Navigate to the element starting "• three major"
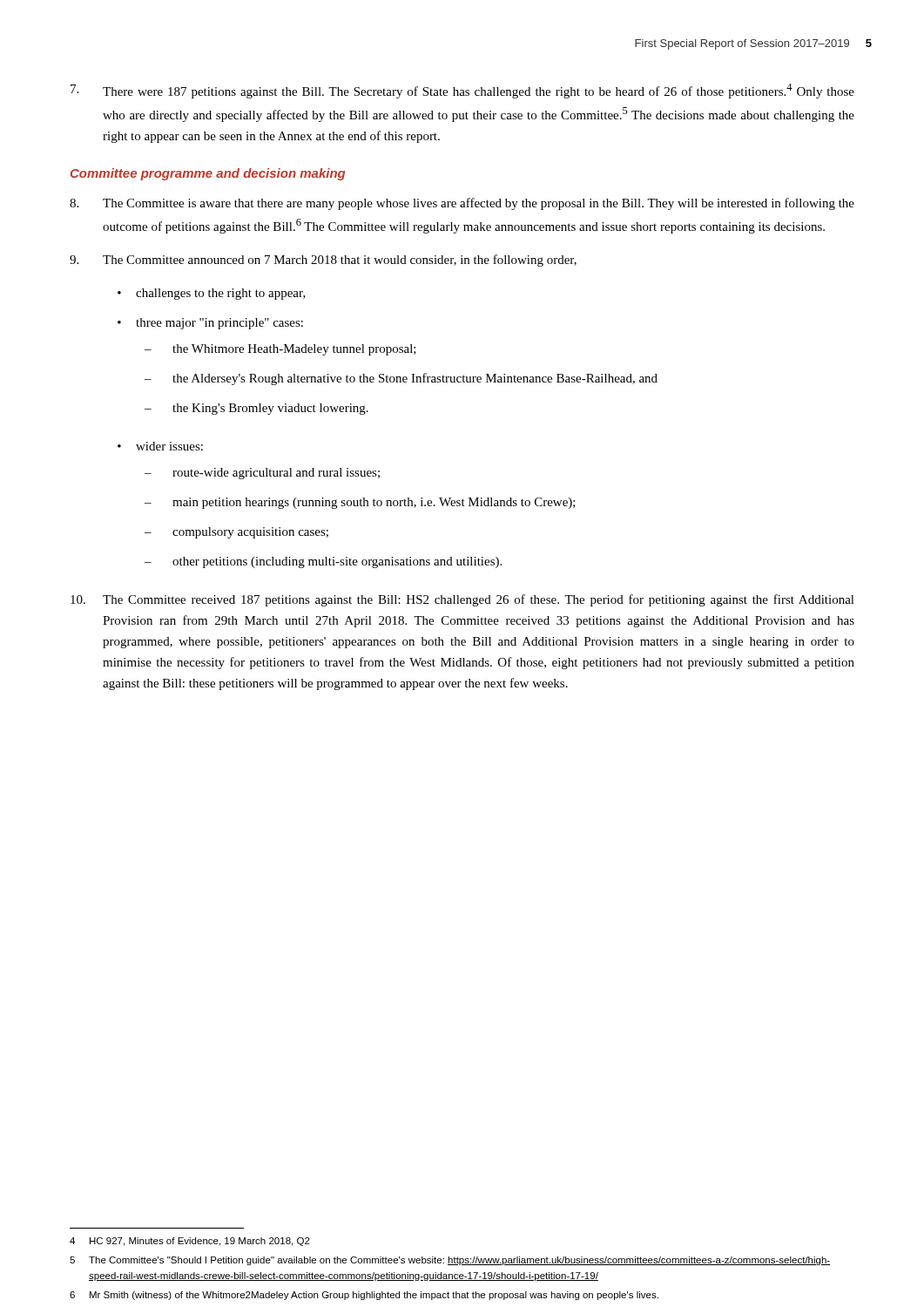The height and width of the screenshot is (1307, 924). [x=479, y=369]
